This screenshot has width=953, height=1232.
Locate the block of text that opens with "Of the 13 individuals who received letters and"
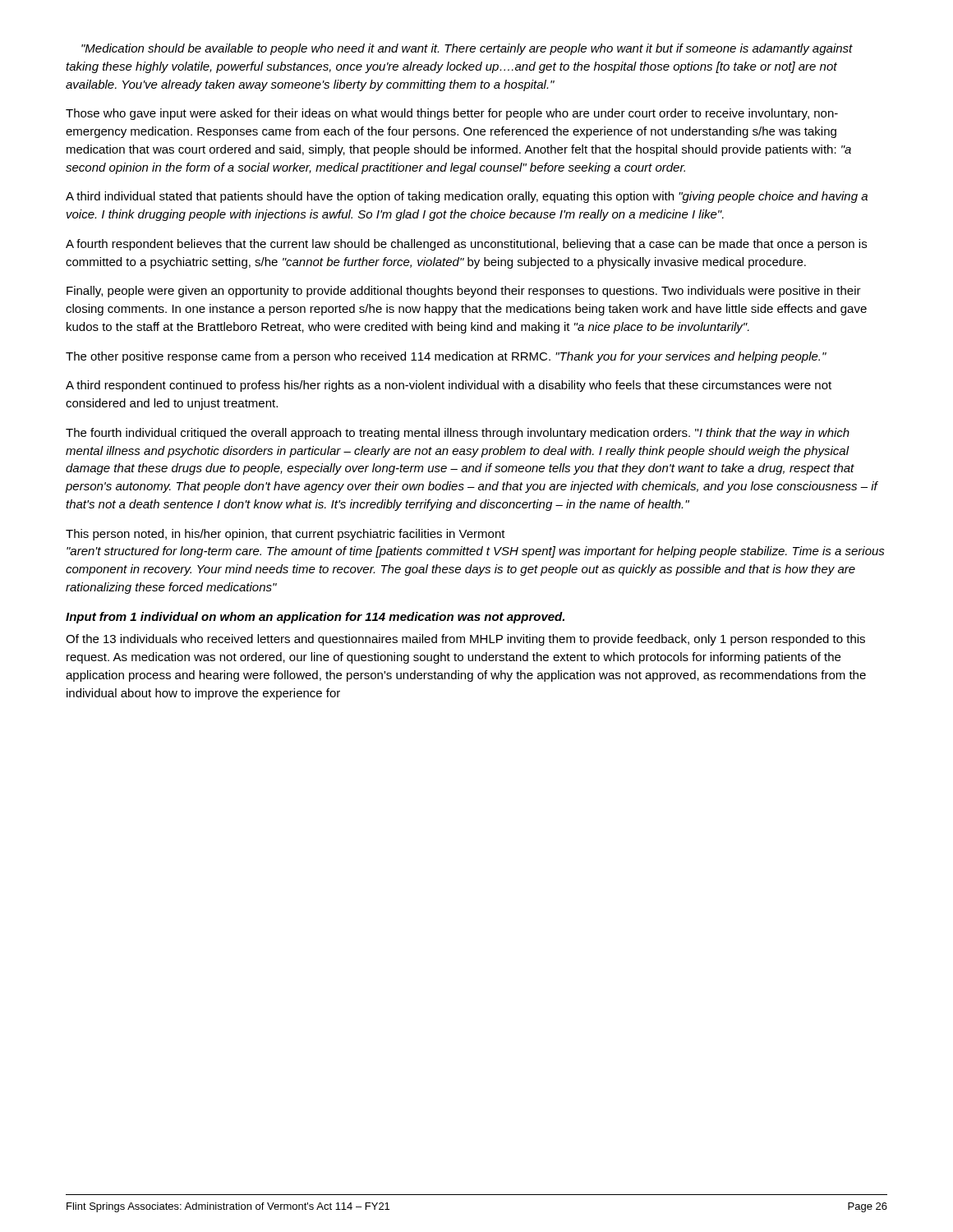pos(466,666)
